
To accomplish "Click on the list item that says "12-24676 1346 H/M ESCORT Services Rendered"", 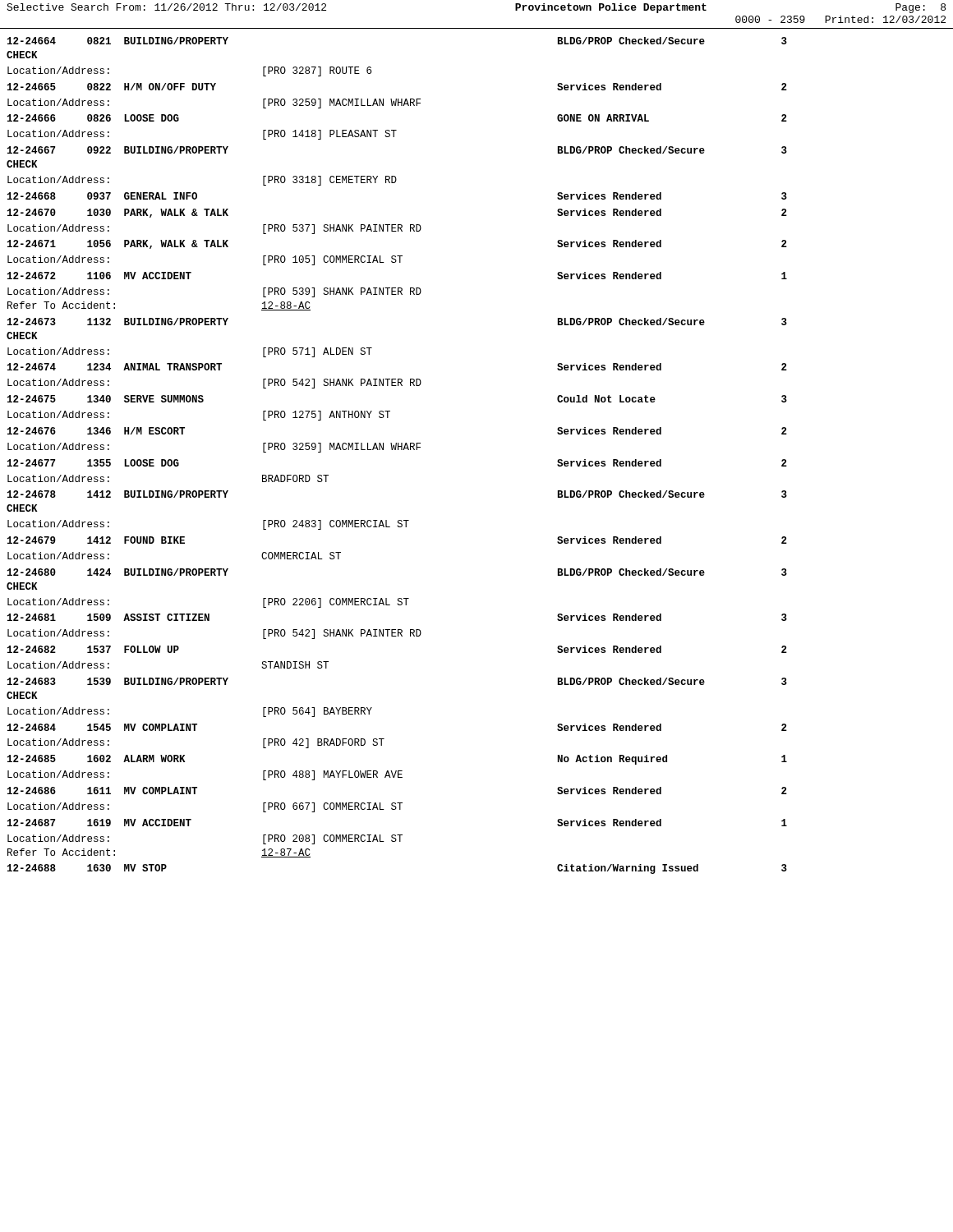I will click(x=397, y=440).
